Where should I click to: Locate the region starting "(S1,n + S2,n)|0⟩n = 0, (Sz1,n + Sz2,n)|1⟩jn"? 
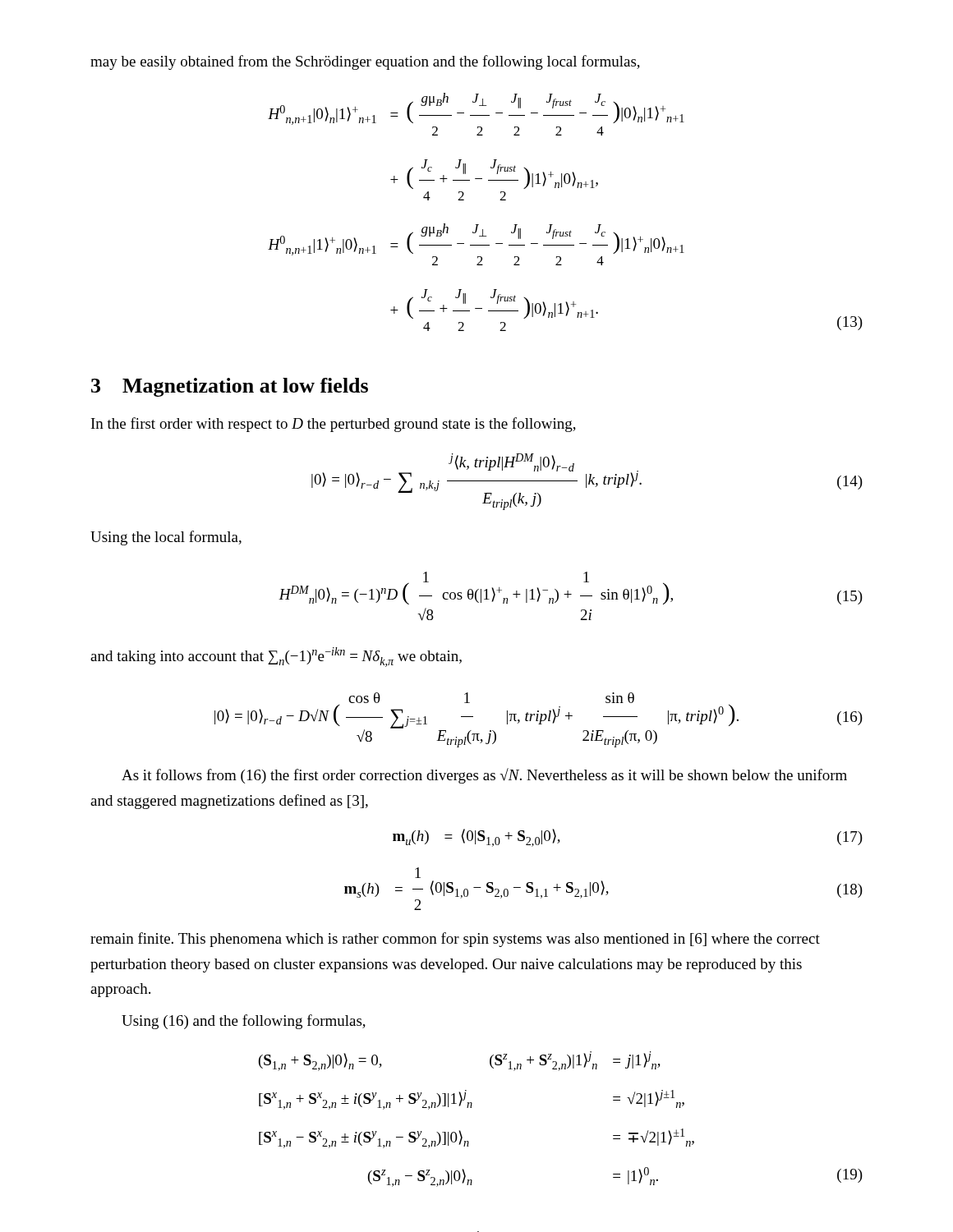pos(314,1062)
